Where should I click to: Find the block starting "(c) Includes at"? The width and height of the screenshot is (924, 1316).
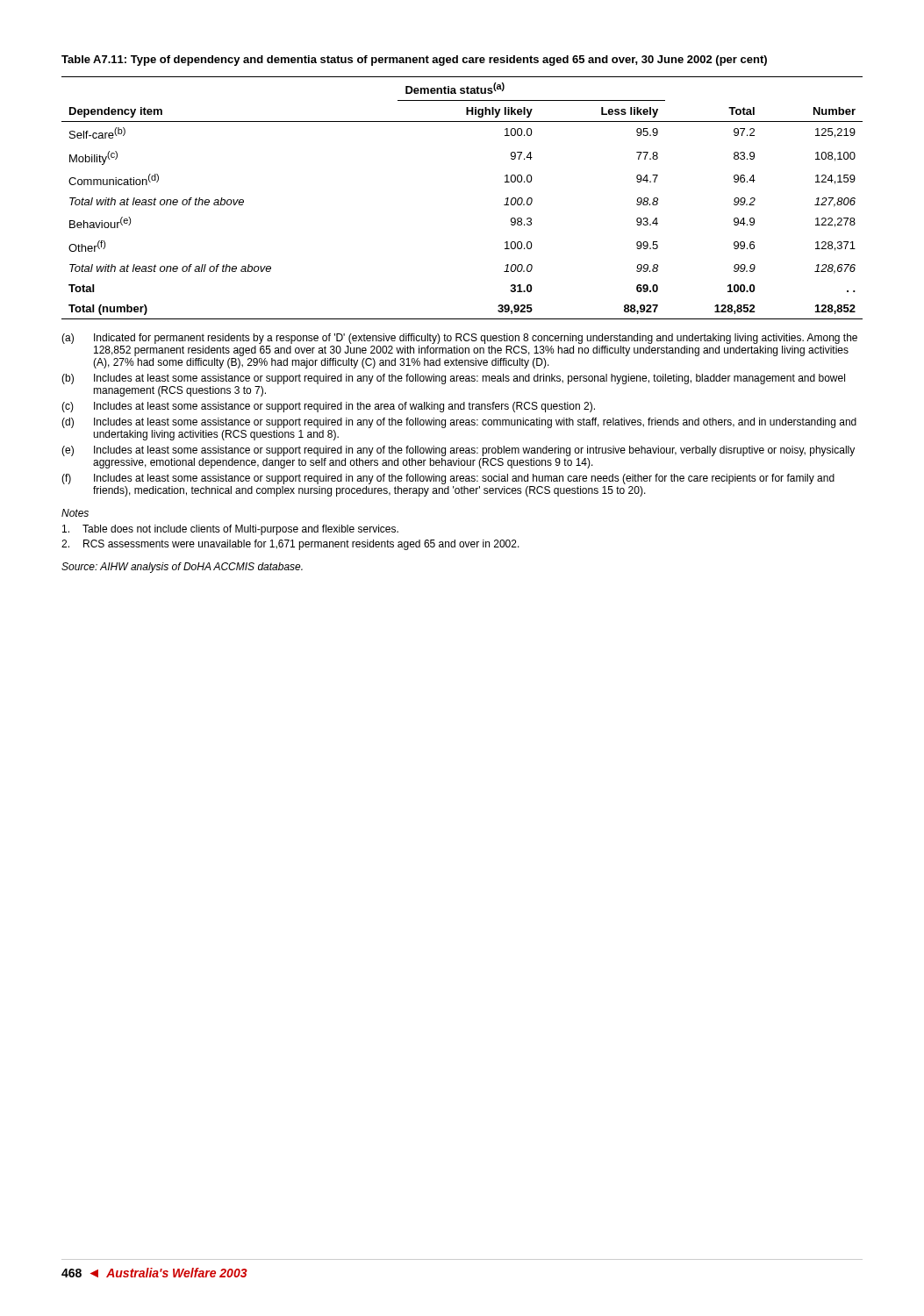(x=462, y=406)
